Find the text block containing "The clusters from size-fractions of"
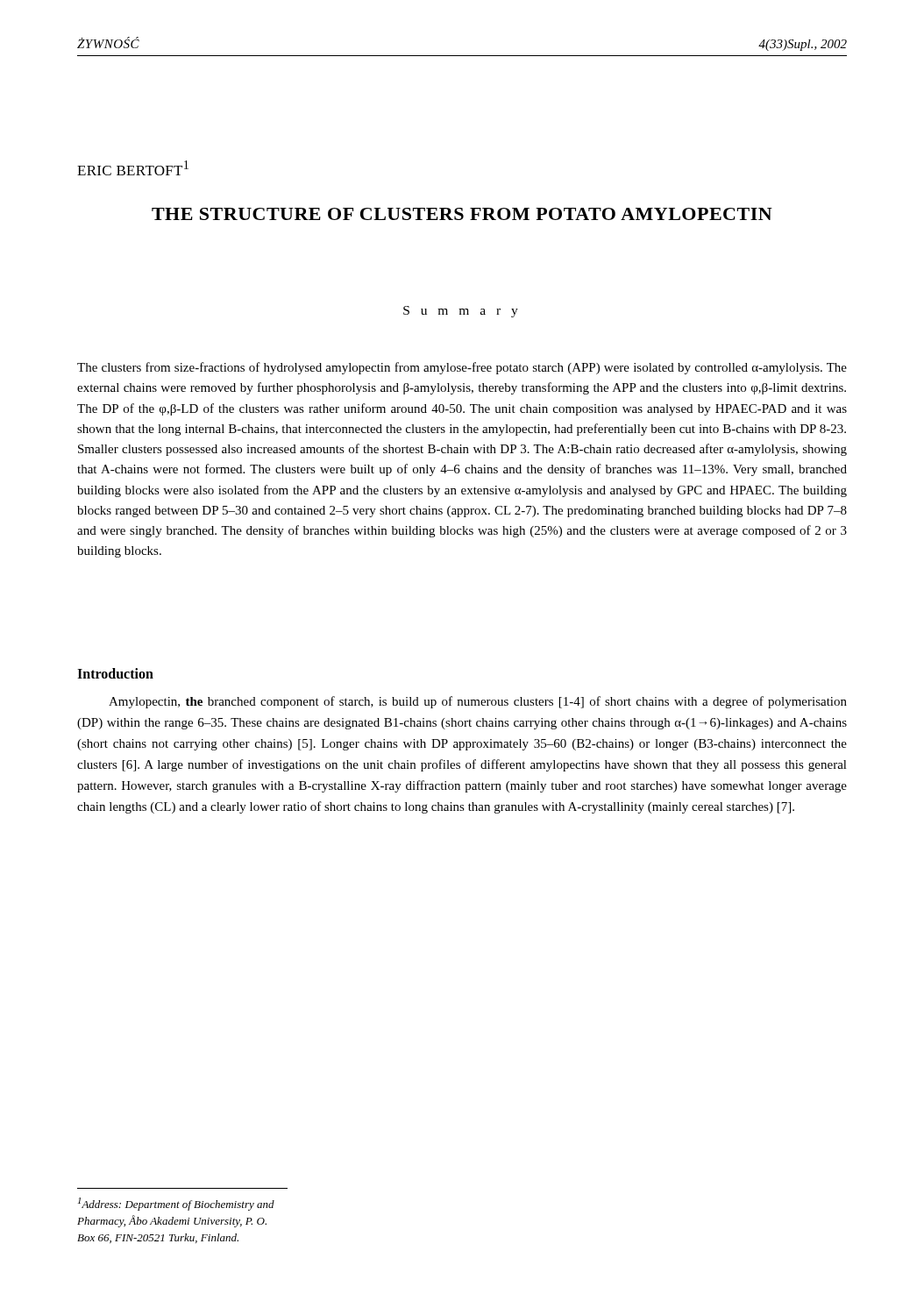 point(462,460)
